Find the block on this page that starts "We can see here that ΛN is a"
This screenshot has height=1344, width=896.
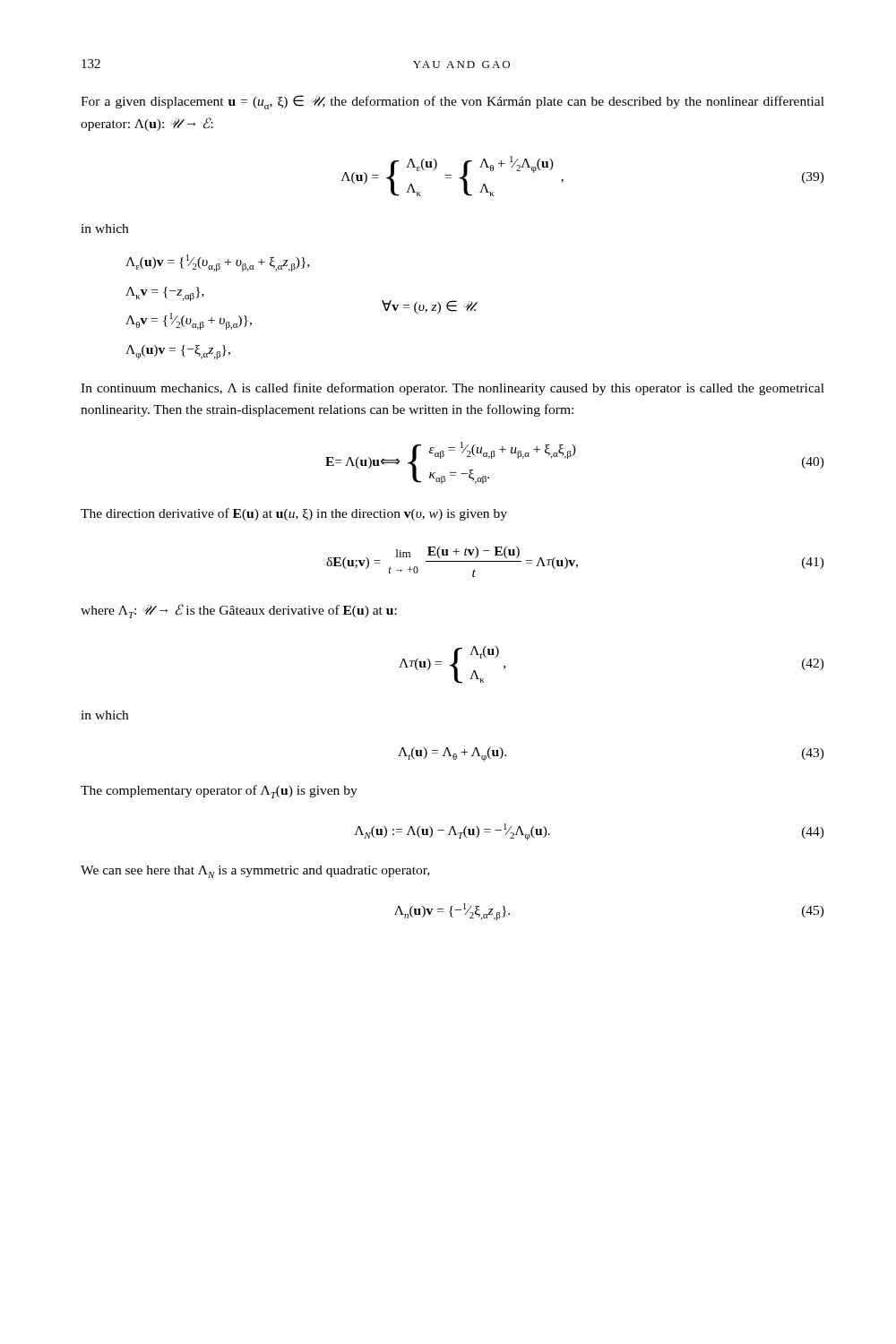click(x=255, y=871)
